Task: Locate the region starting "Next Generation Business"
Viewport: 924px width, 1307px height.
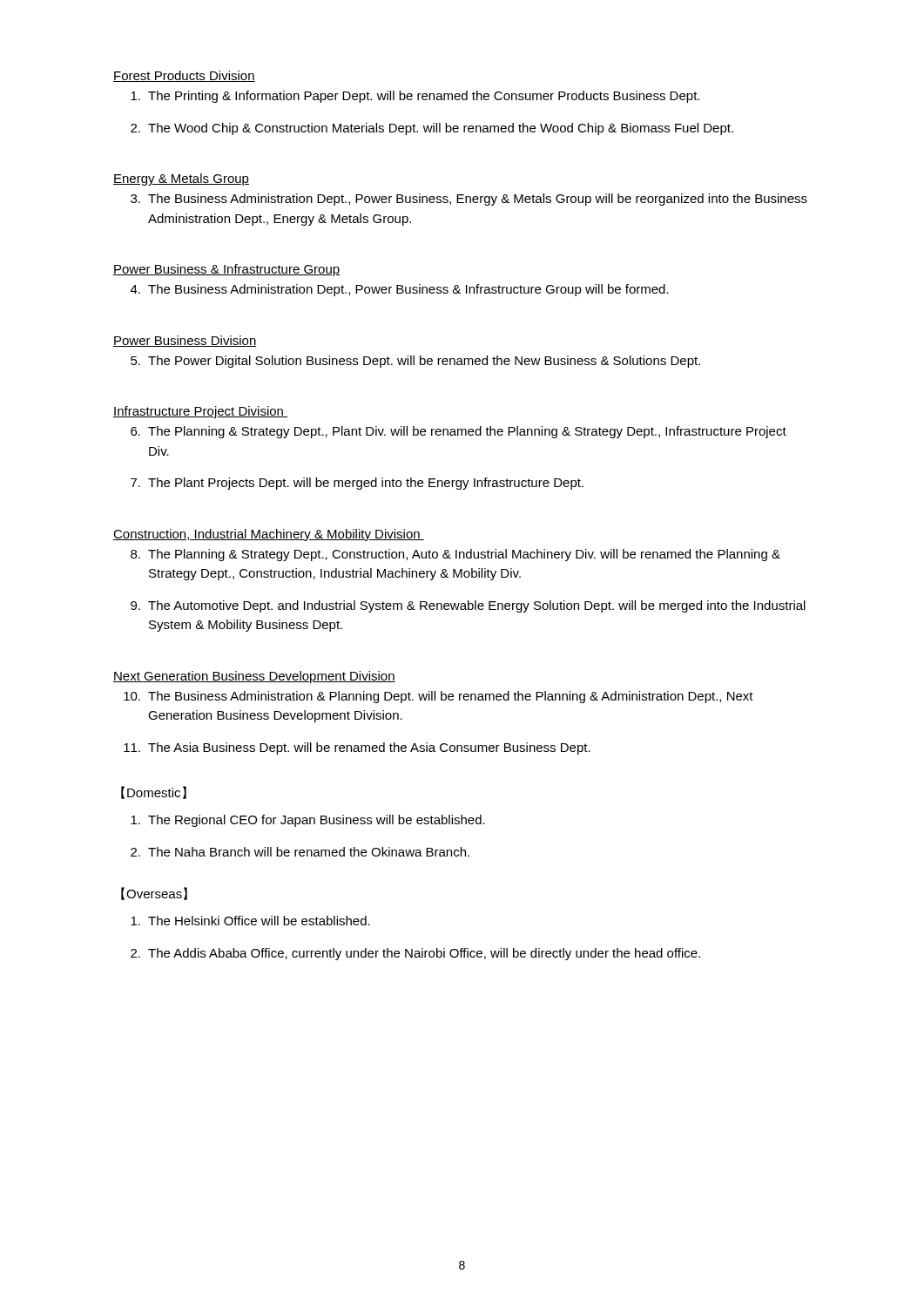Action: click(x=254, y=675)
